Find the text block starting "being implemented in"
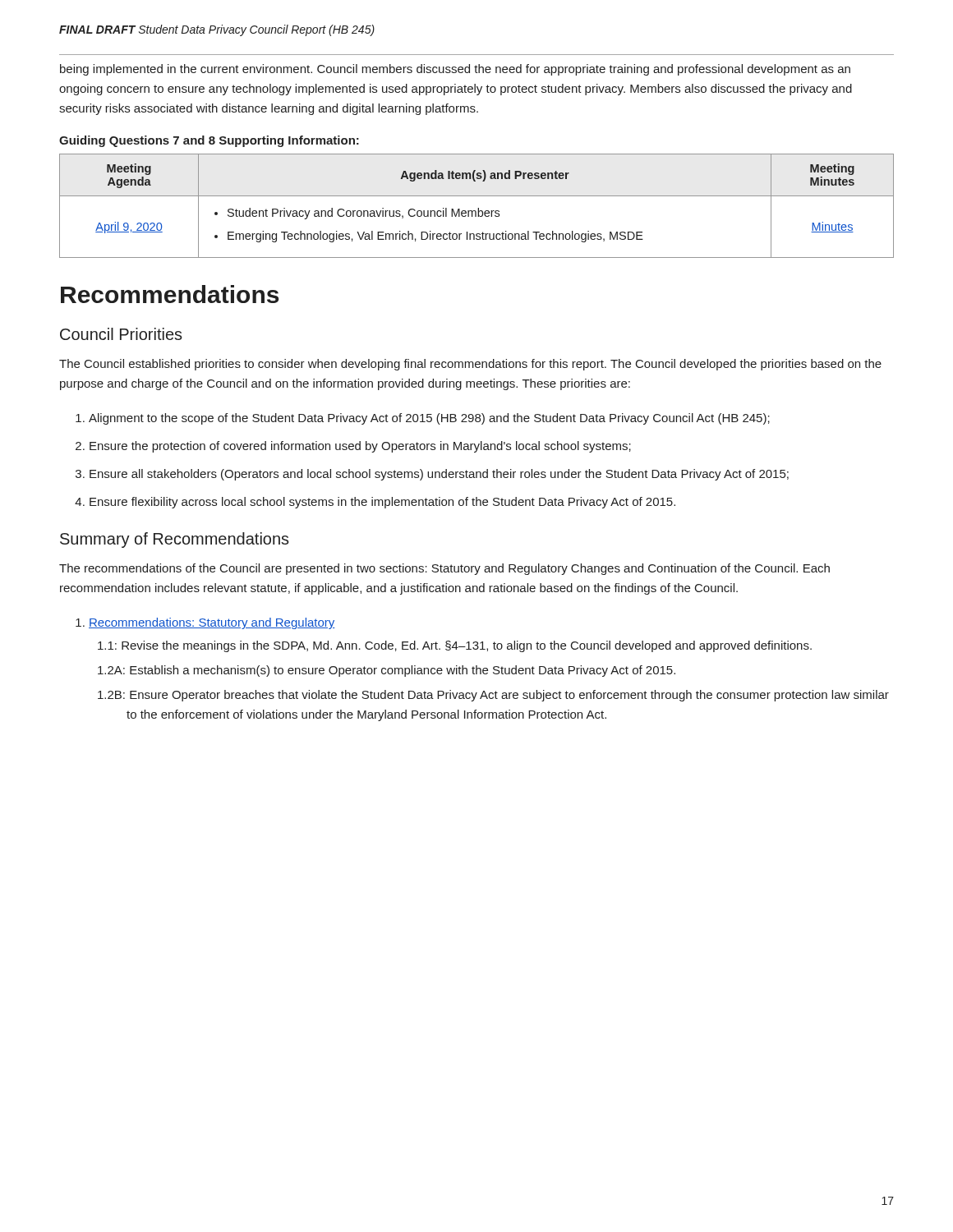 (x=456, y=88)
